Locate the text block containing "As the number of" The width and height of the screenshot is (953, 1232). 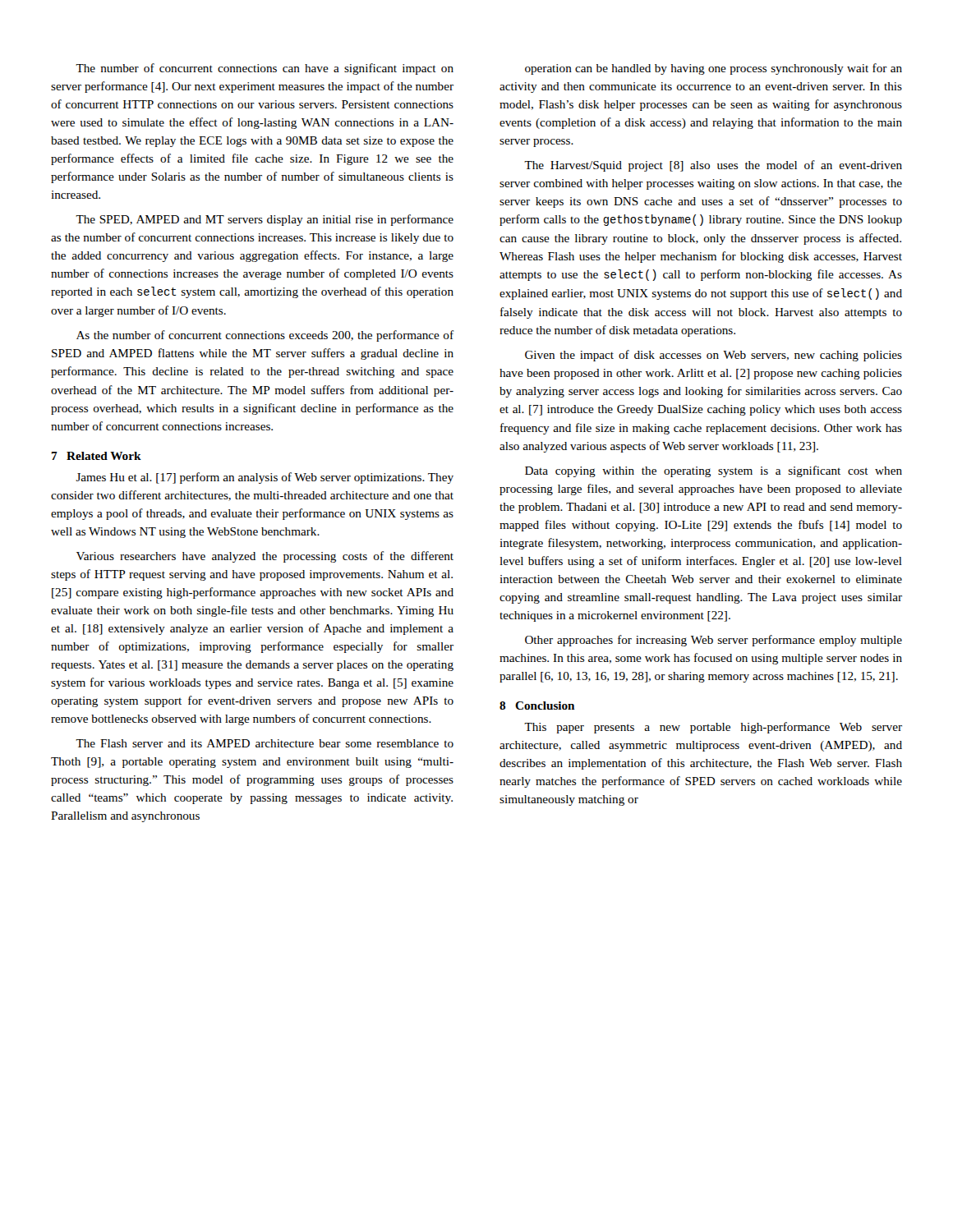click(x=252, y=381)
